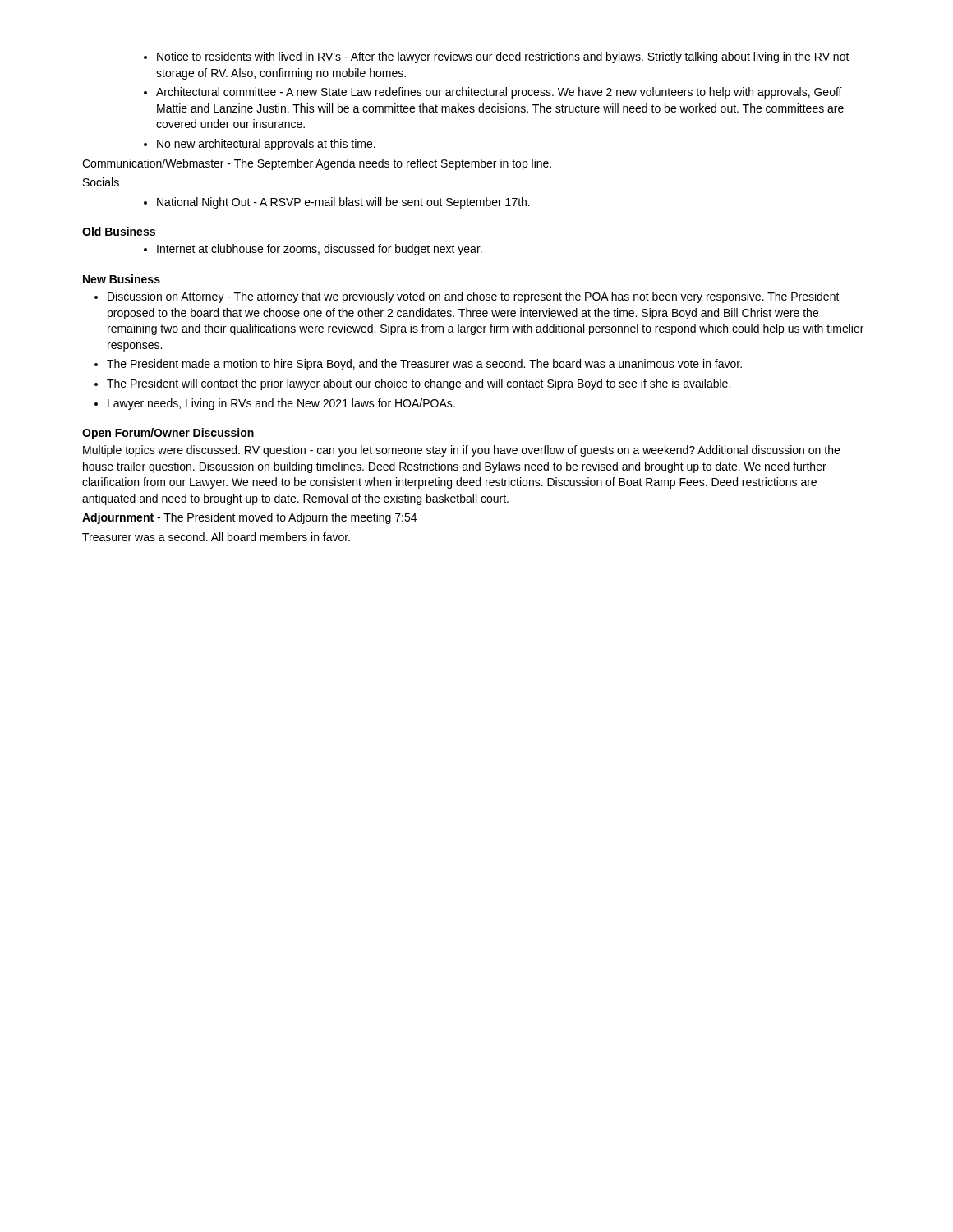Locate the list item that reads "Internet at clubhouse for zooms, discussed for budget"
Image resolution: width=953 pixels, height=1232 pixels.
point(320,250)
